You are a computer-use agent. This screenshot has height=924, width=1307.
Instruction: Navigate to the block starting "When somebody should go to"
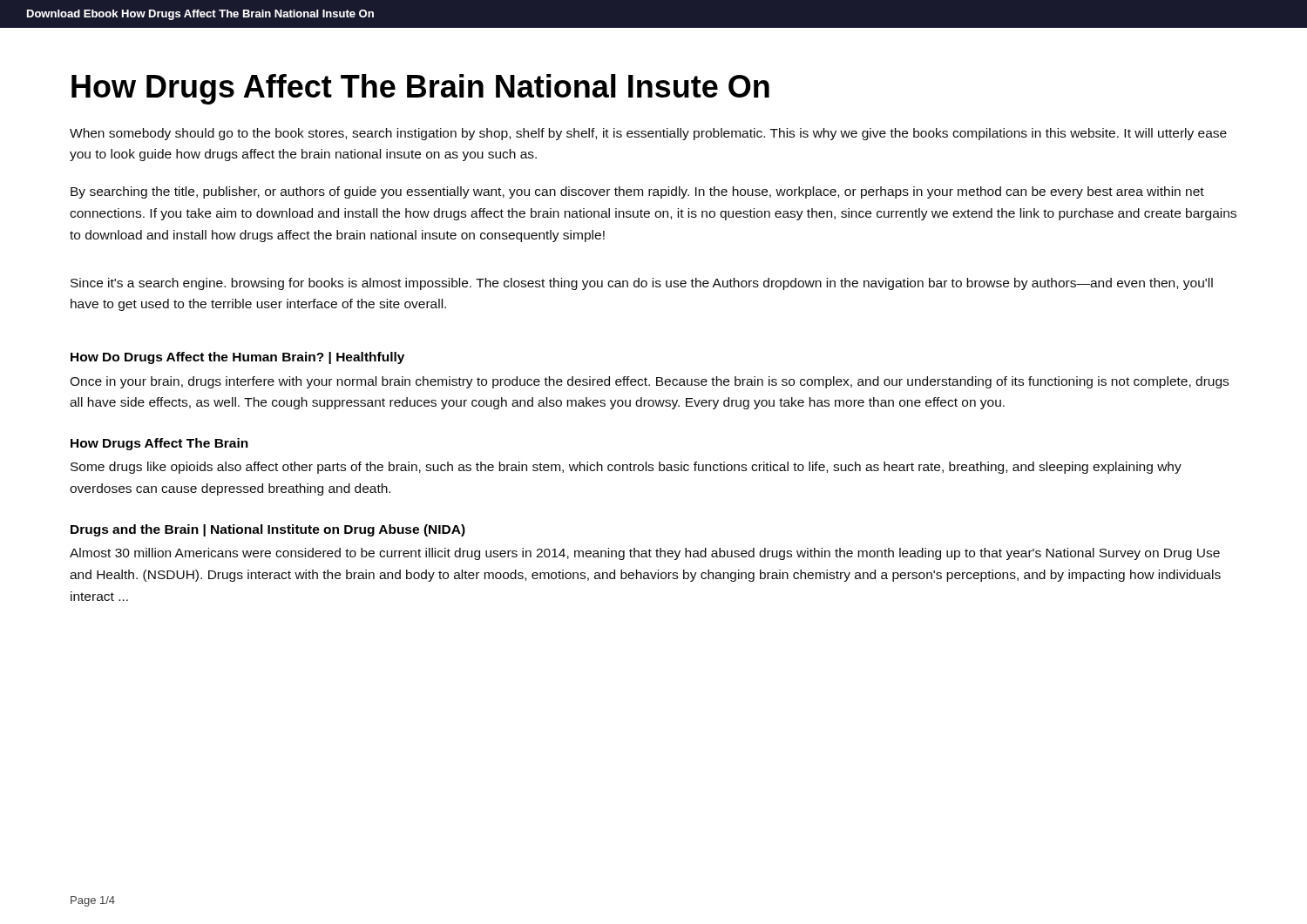point(648,143)
